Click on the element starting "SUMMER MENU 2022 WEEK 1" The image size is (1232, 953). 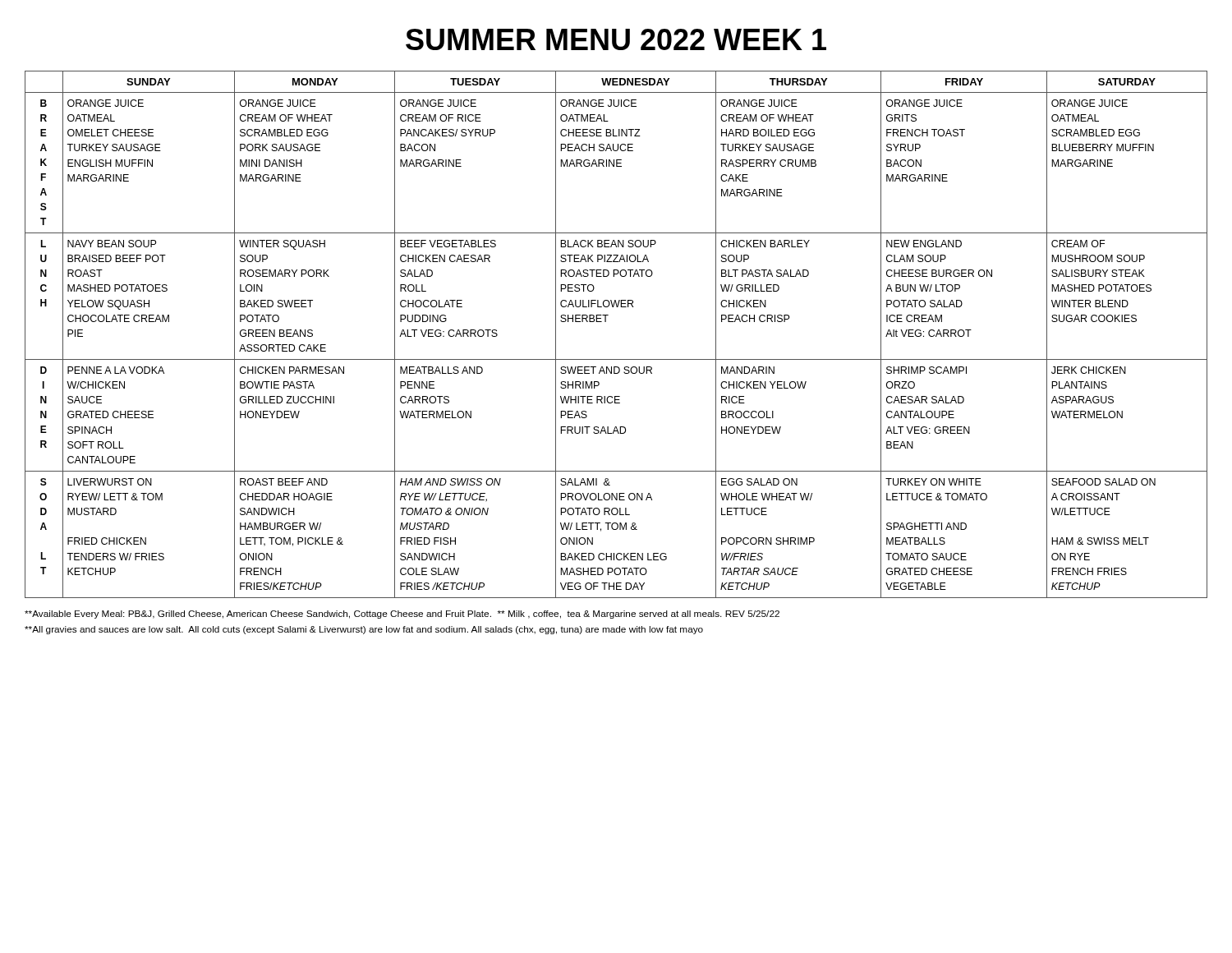[x=616, y=40]
